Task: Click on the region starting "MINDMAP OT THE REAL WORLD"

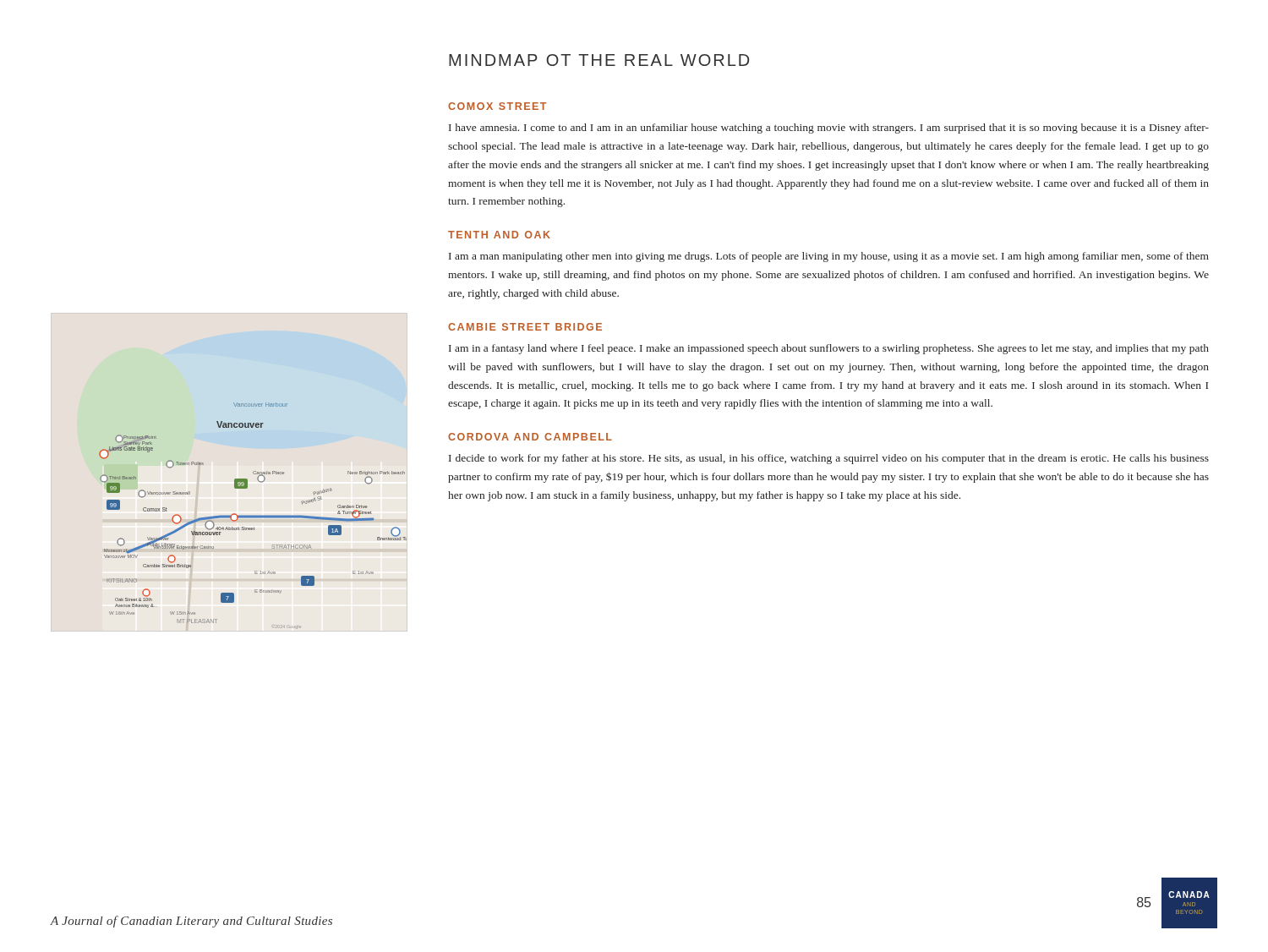Action: pyautogui.click(x=600, y=60)
